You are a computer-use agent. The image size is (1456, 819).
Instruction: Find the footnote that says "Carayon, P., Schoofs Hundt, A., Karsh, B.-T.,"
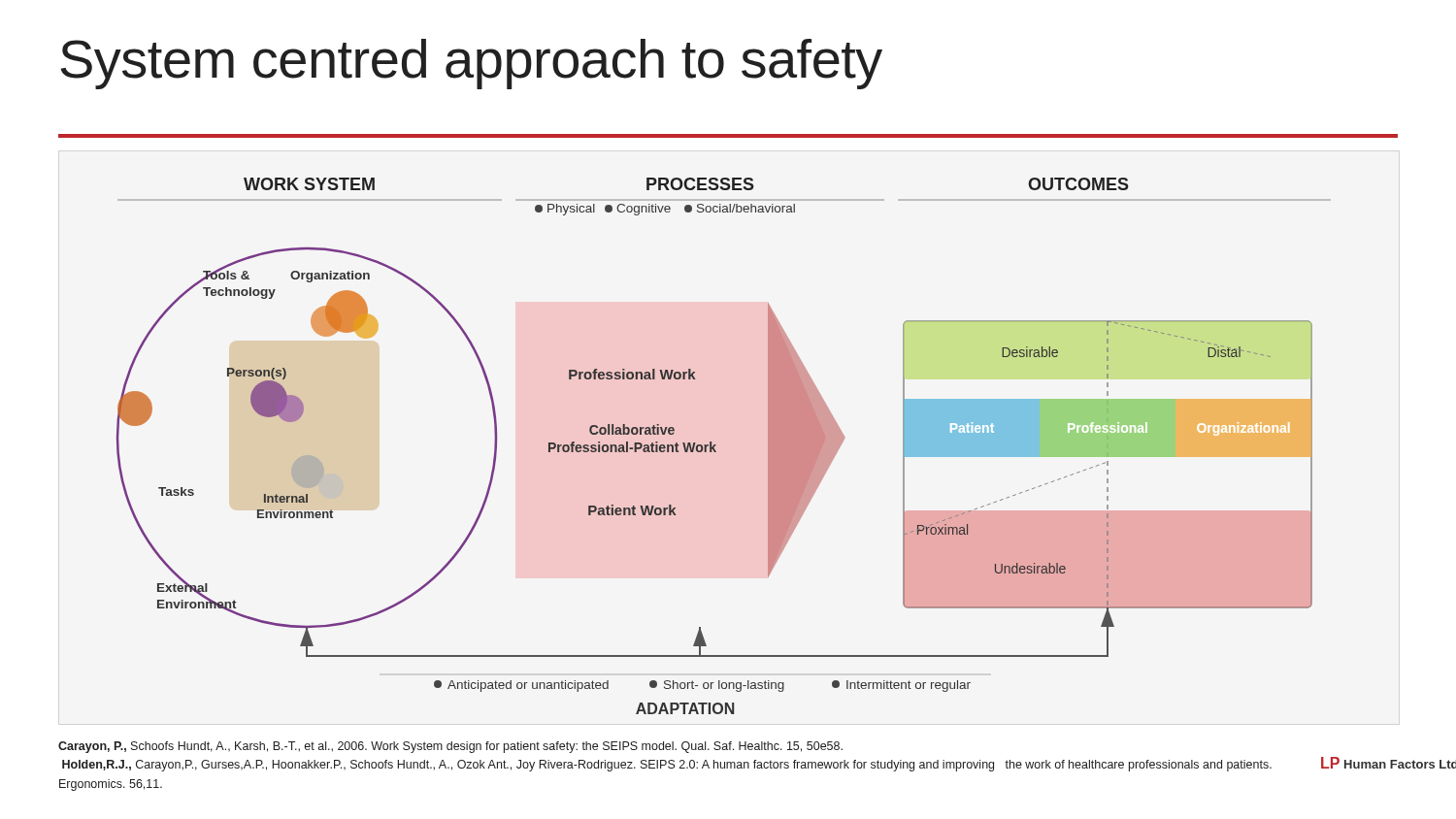point(665,765)
